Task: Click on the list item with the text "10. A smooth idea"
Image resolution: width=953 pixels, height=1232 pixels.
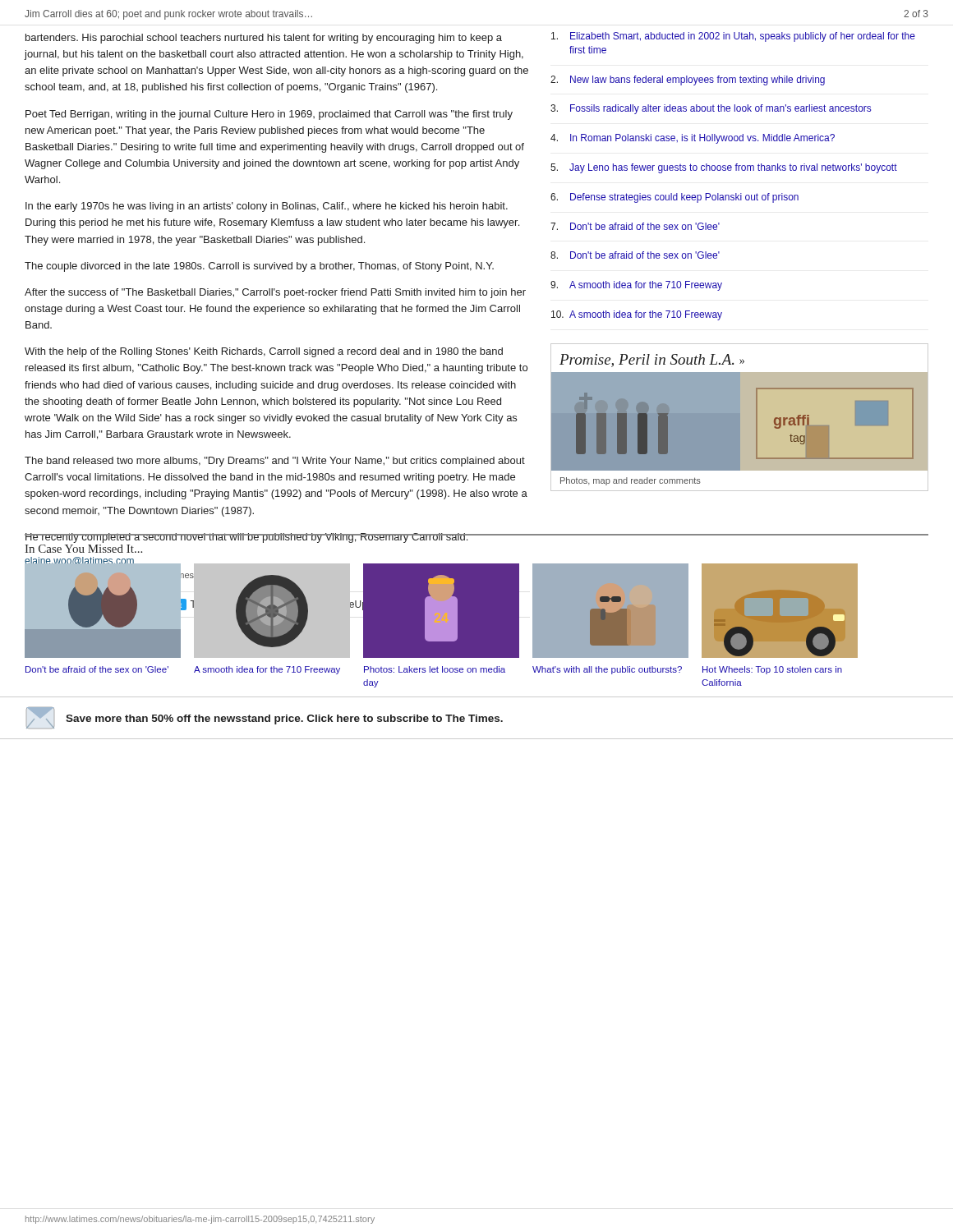Action: point(636,315)
